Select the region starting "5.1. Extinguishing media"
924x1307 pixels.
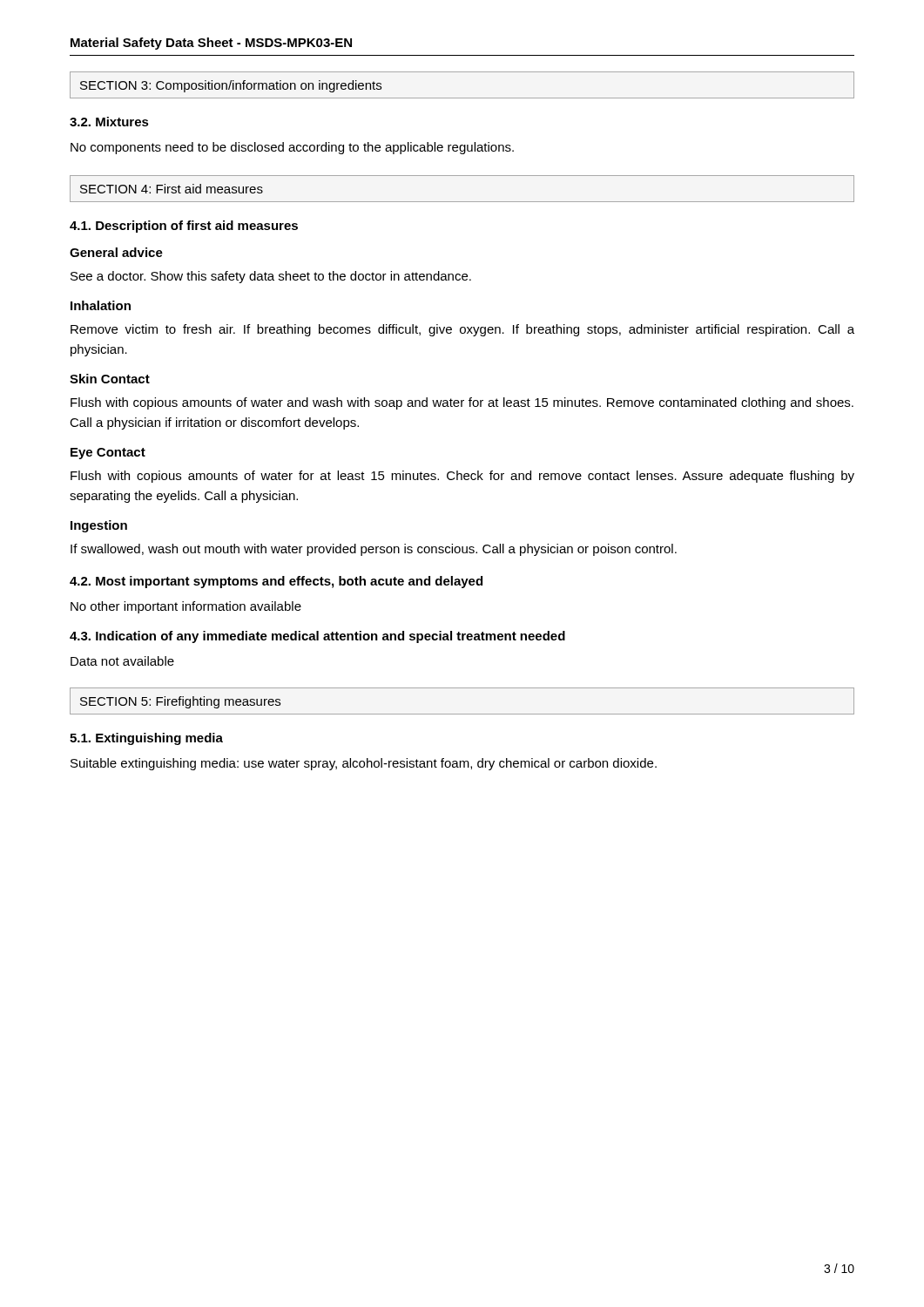click(x=146, y=737)
